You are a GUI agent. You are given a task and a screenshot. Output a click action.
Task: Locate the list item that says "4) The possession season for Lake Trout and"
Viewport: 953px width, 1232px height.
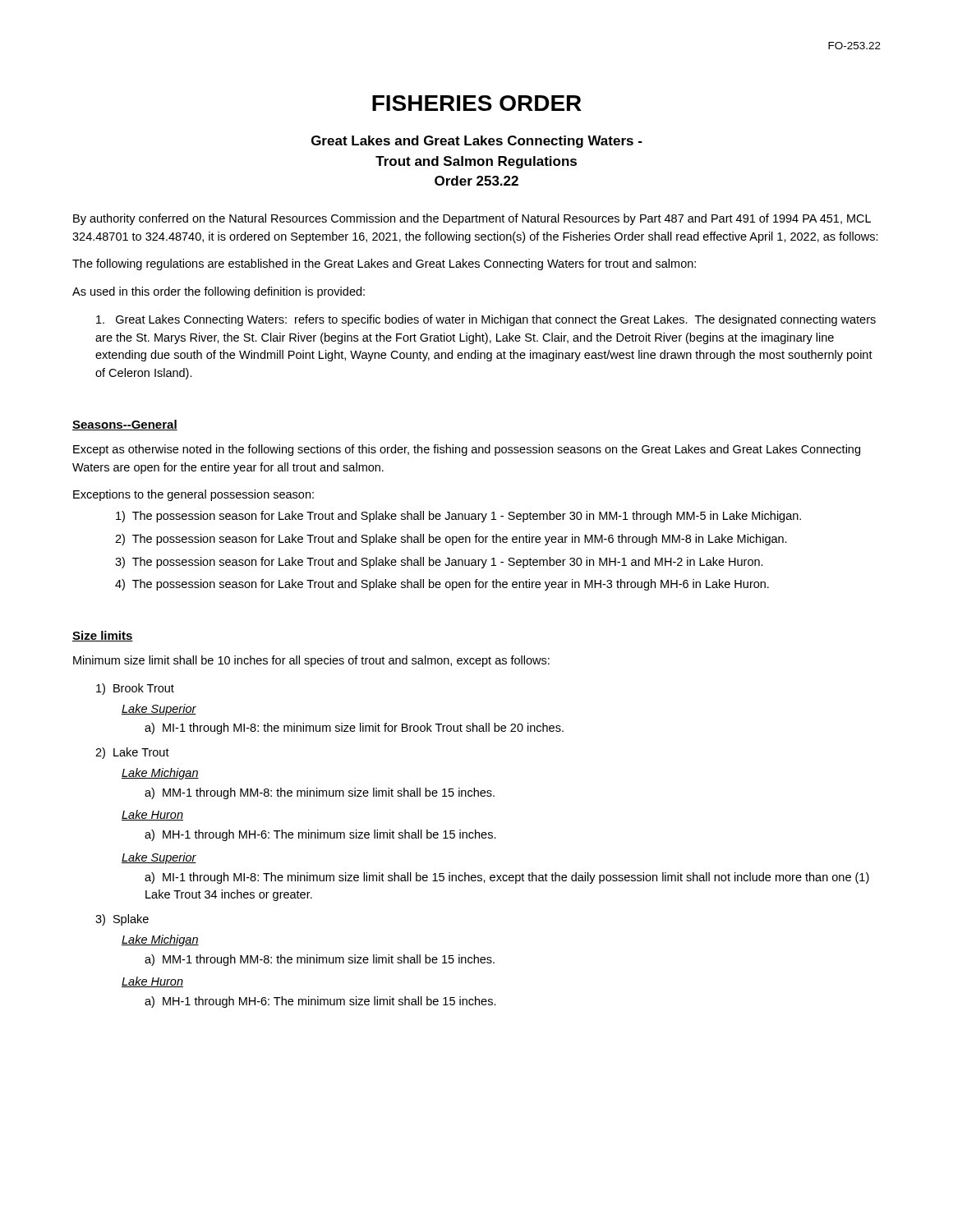442,584
